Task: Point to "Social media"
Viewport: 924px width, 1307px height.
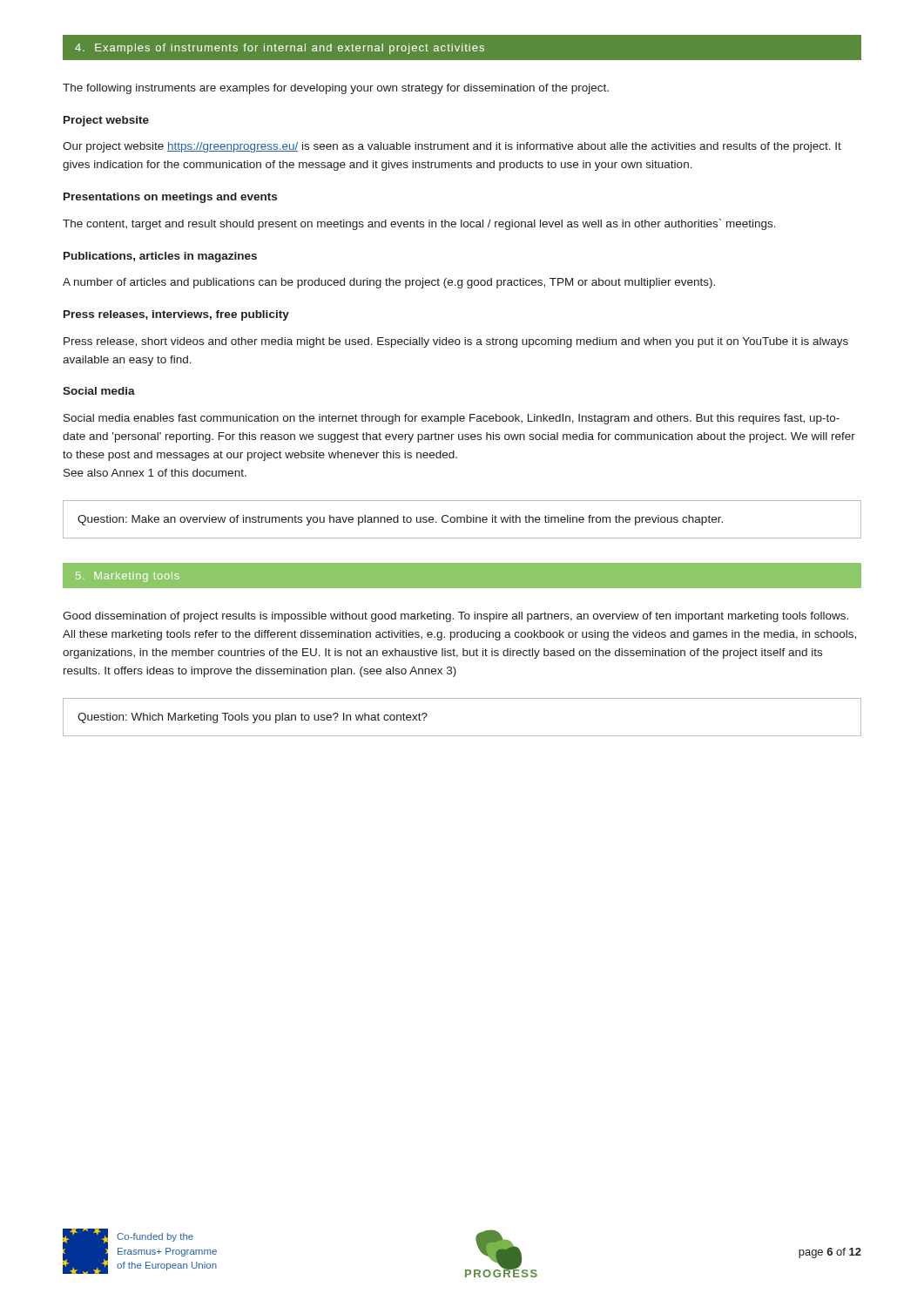Action: [x=99, y=391]
